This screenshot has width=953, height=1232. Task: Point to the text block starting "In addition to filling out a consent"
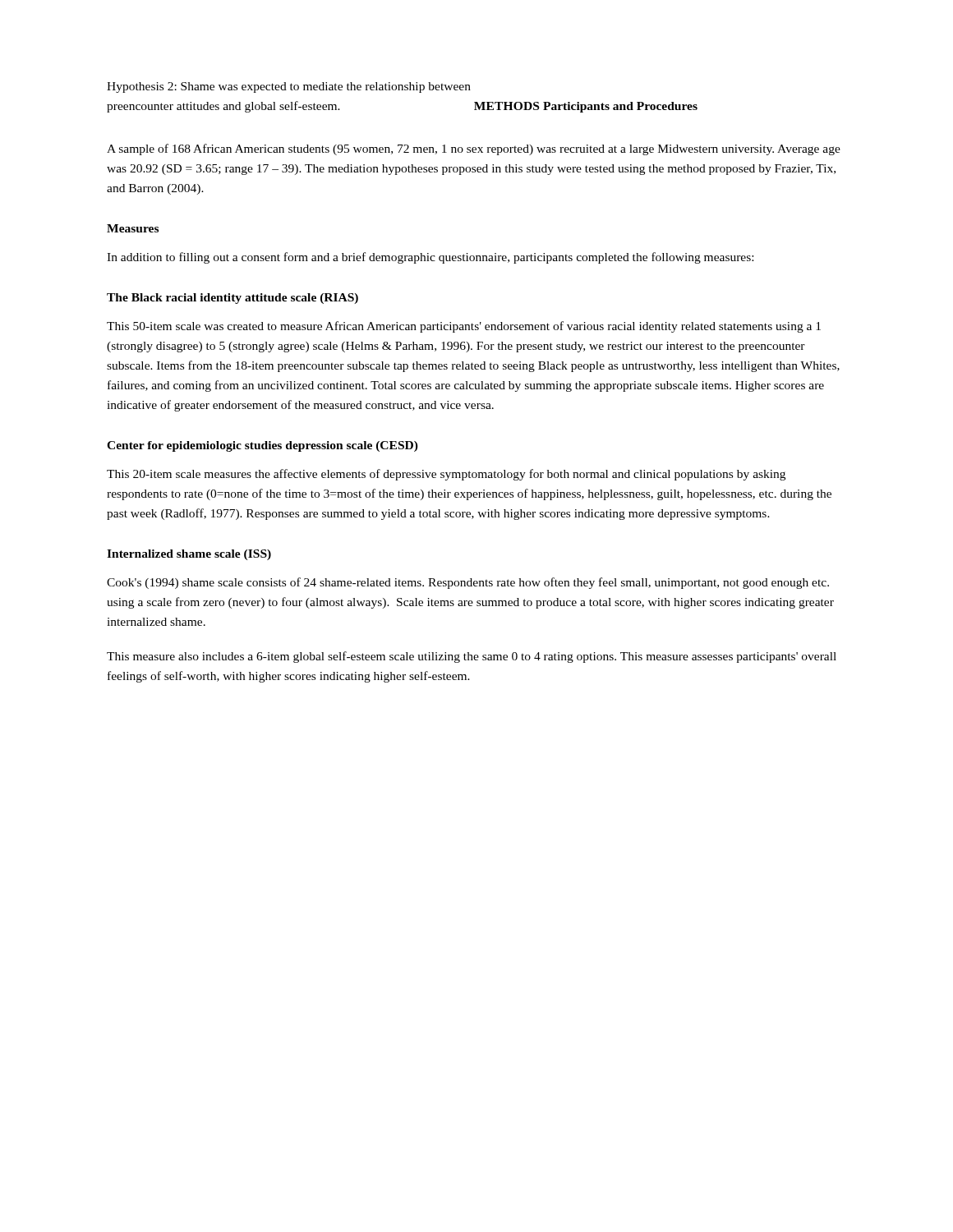[431, 257]
